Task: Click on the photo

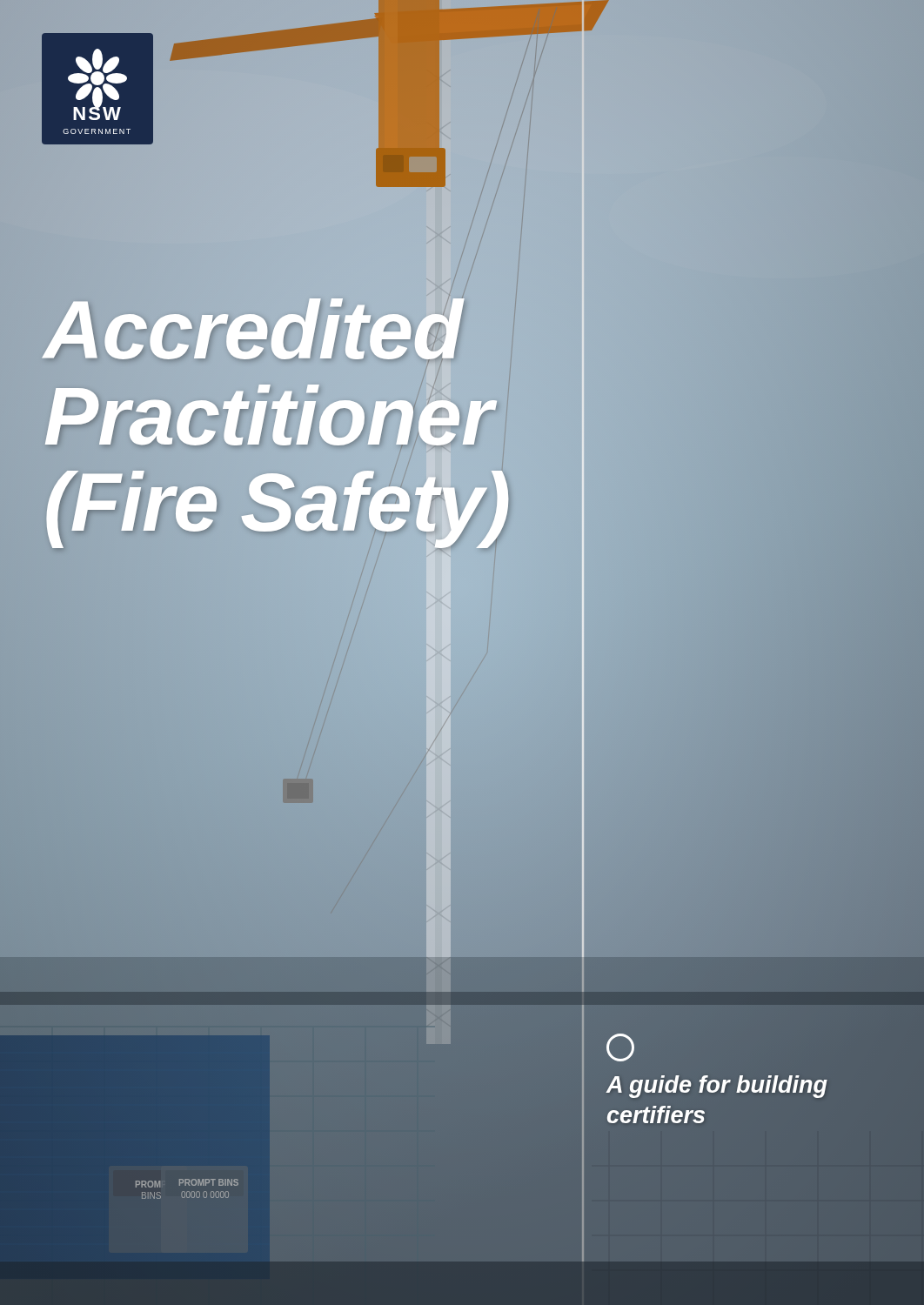Action: pos(462,652)
